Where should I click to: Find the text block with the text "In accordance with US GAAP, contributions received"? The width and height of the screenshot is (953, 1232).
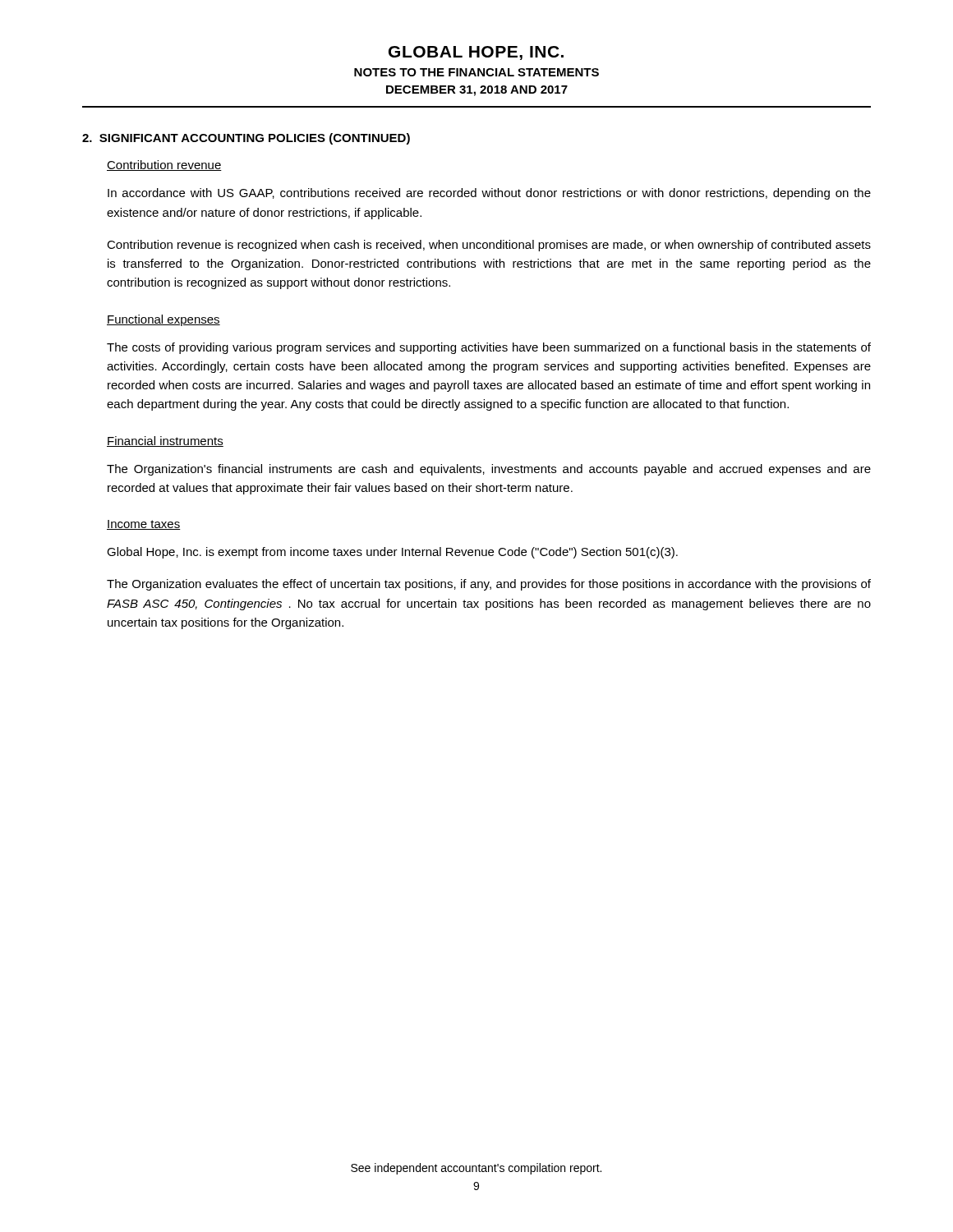pos(489,202)
